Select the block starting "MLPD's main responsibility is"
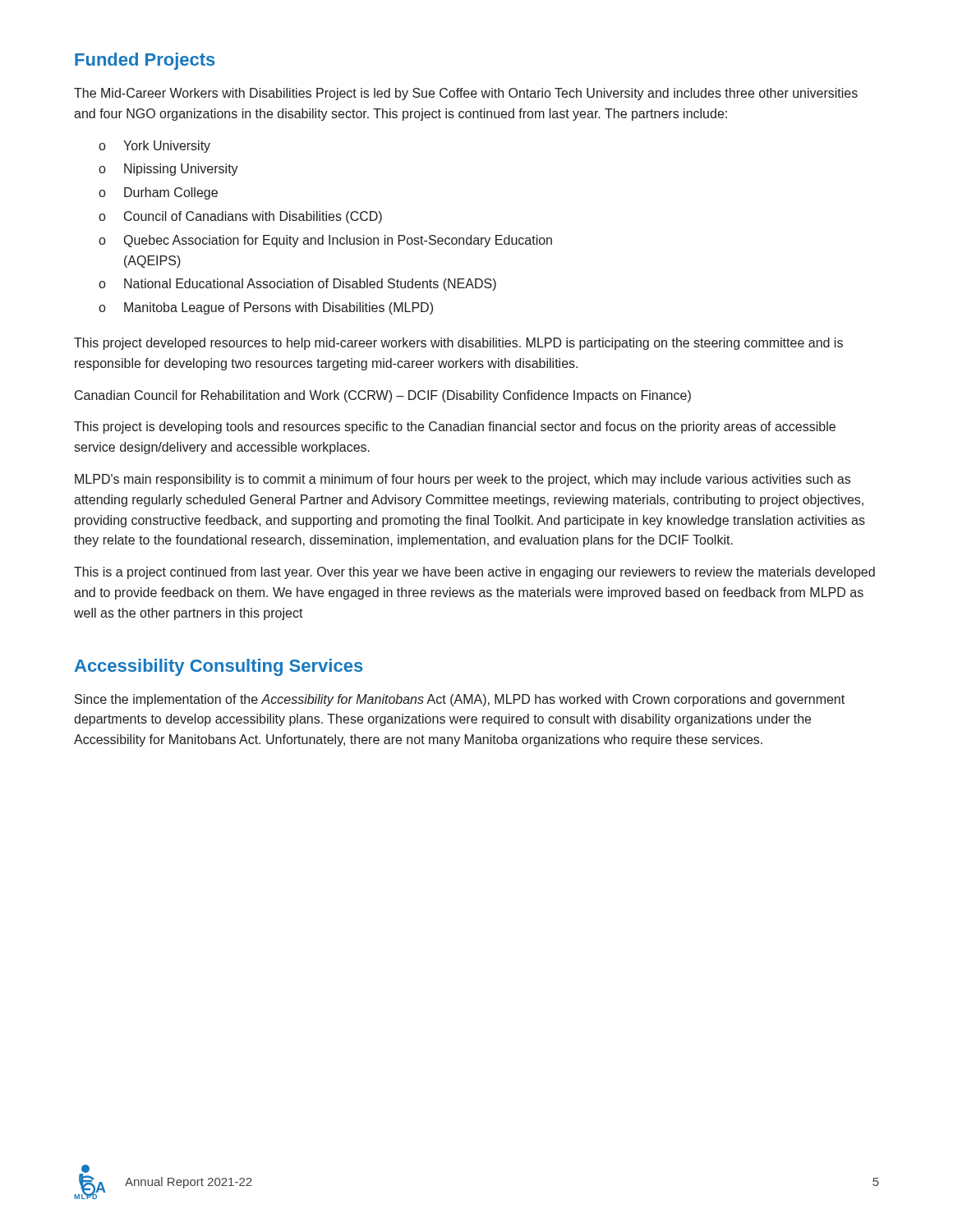The height and width of the screenshot is (1232, 953). 469,510
